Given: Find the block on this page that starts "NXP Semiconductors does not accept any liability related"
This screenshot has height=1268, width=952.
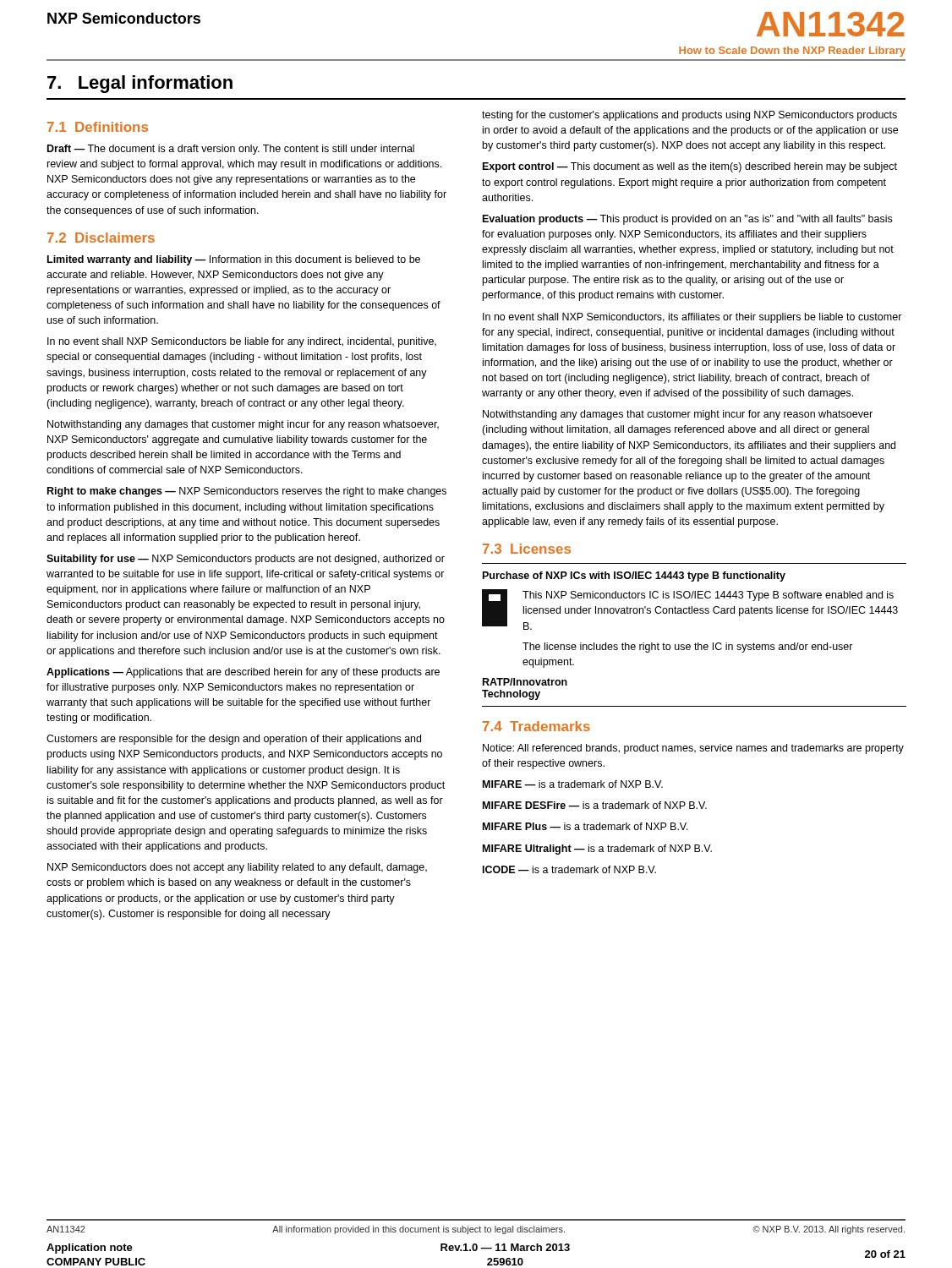Looking at the screenshot, I should [x=247, y=891].
